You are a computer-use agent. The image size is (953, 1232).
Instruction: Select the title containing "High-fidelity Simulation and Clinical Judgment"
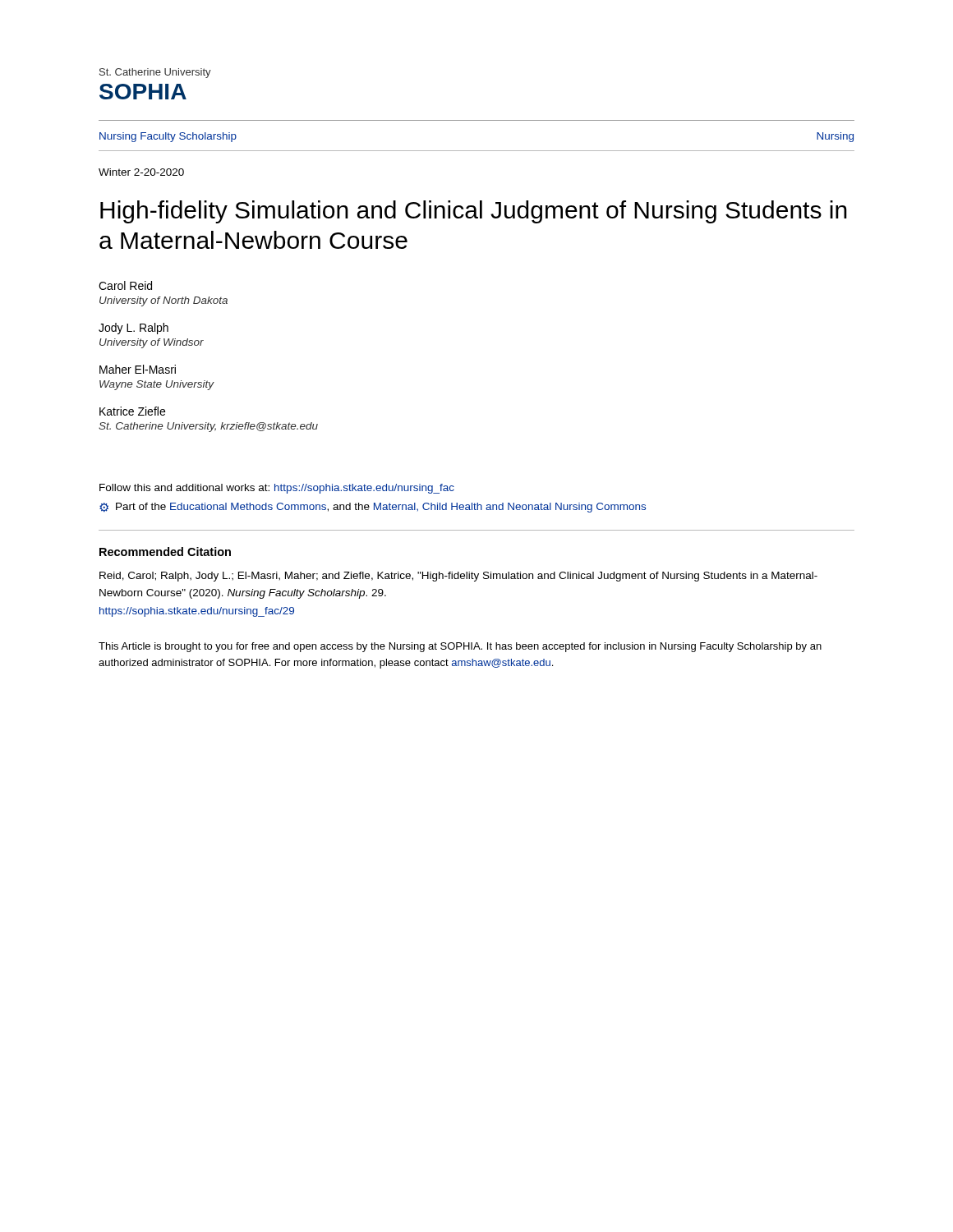473,225
